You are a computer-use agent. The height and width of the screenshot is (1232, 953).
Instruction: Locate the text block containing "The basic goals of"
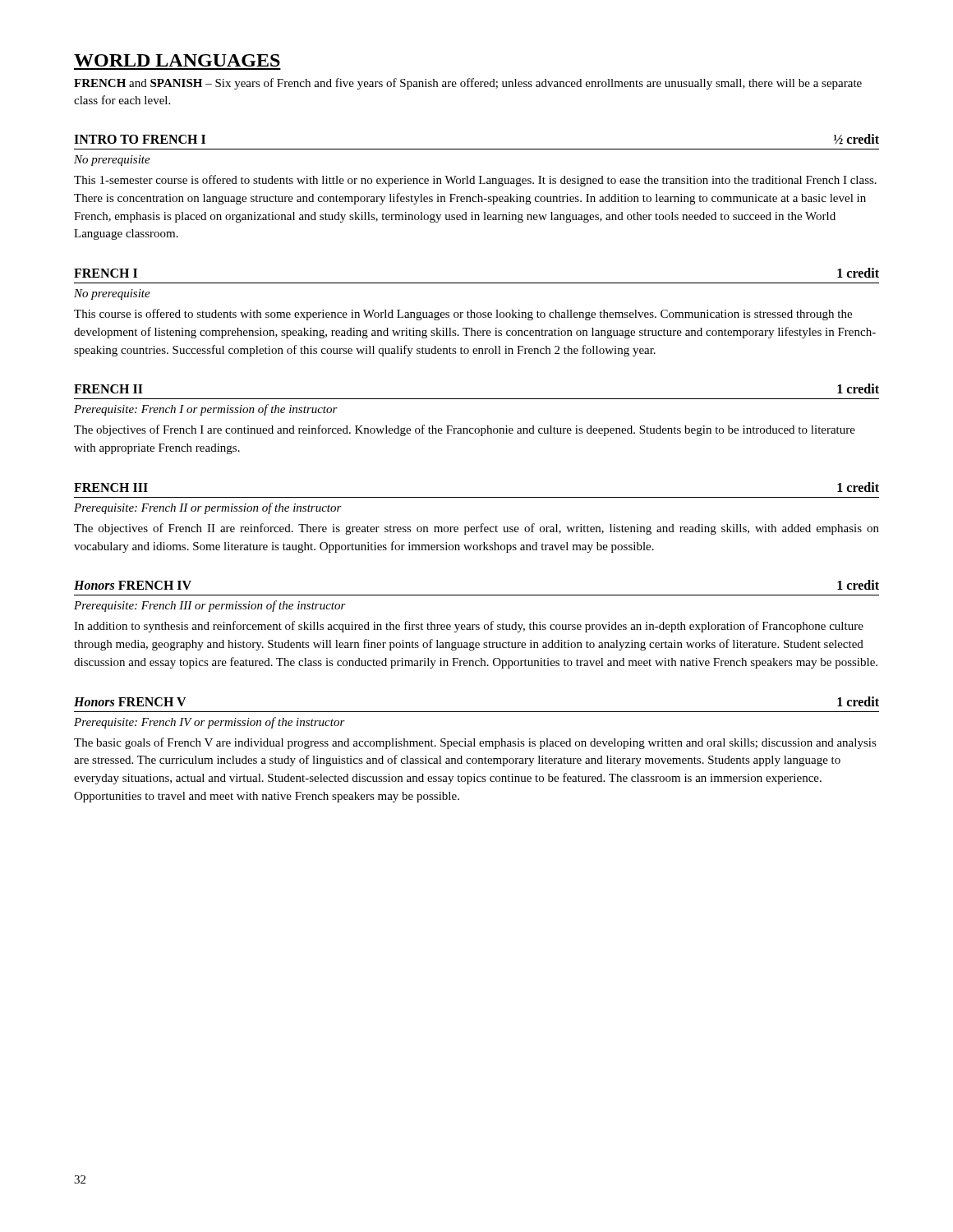[x=475, y=769]
